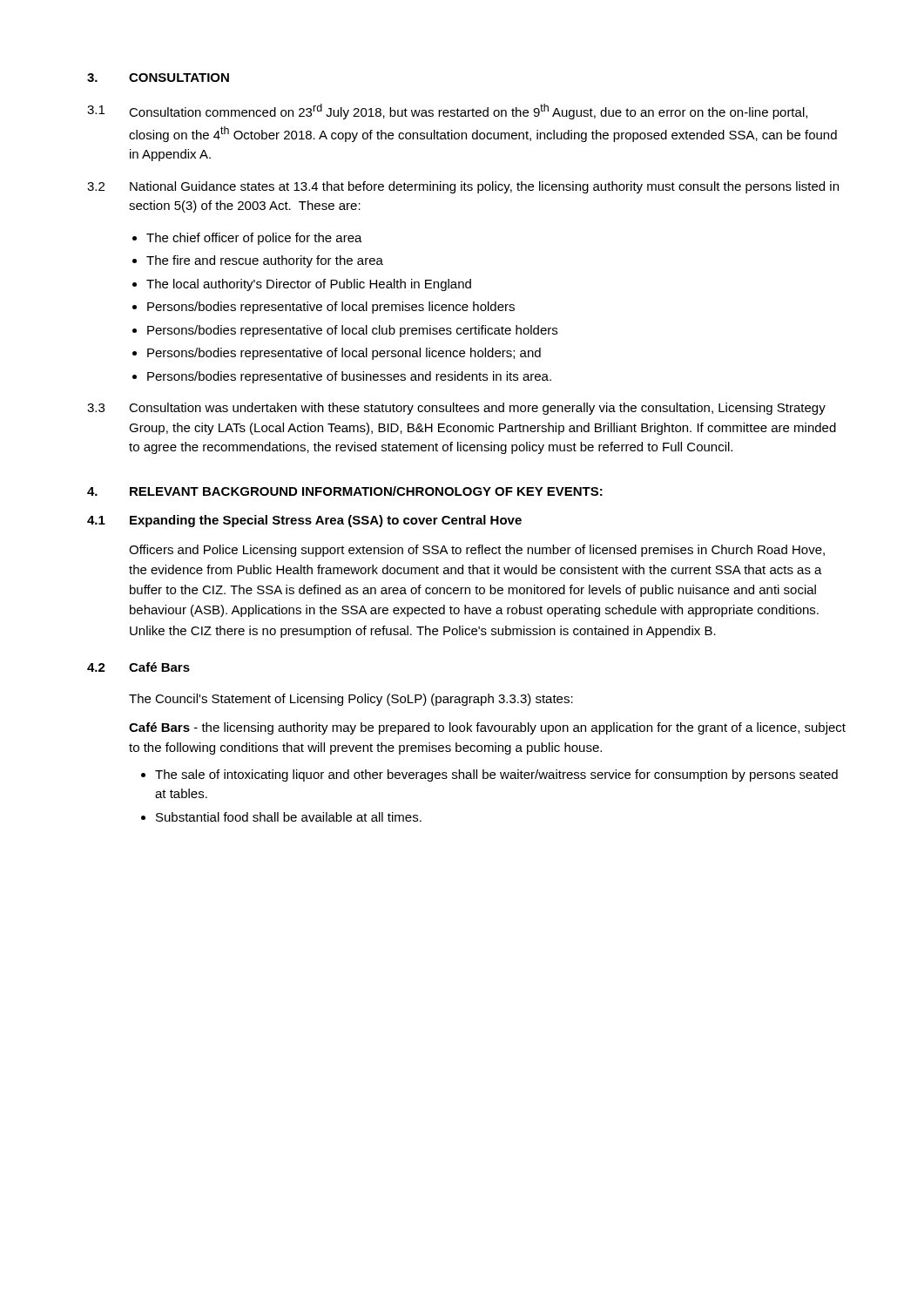
Task: Find the block on this page that starts "Persons/bodies representative of businesses"
Action: [x=349, y=376]
